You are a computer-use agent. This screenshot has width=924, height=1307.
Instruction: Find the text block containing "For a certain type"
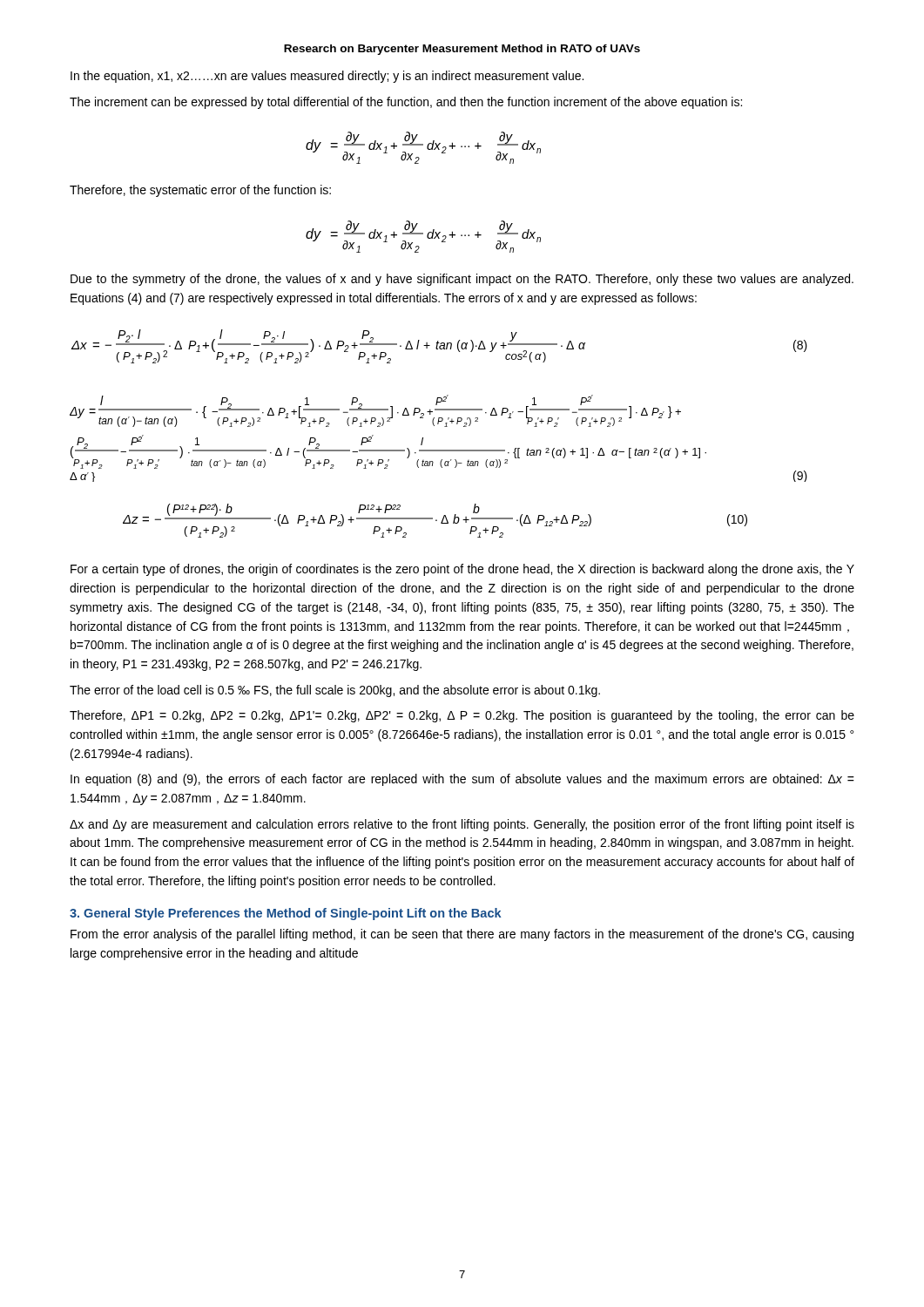[x=462, y=617]
